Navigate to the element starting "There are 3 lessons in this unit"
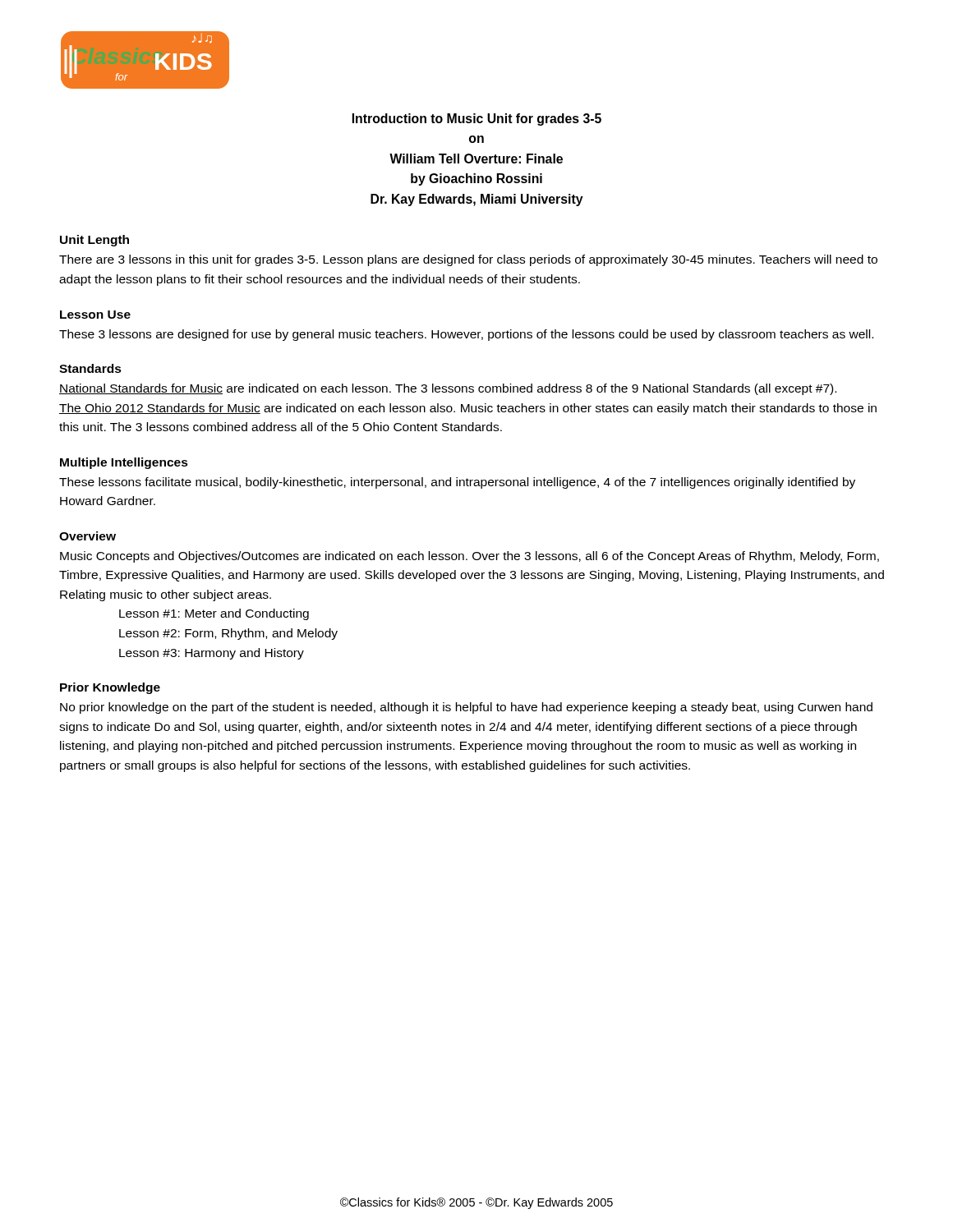The height and width of the screenshot is (1232, 953). (469, 269)
